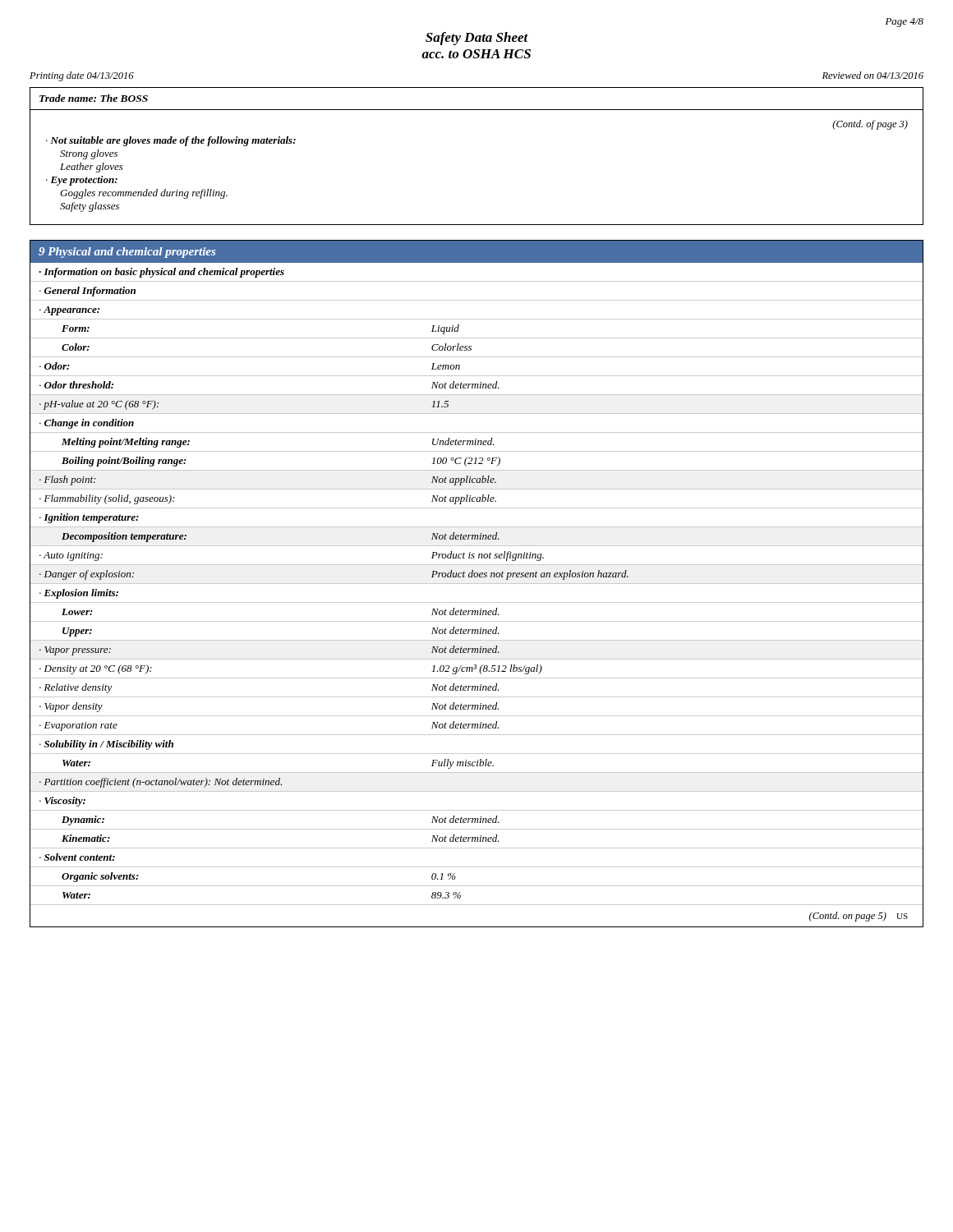Click on the element starting "9 Physical and chemical properties"
Image resolution: width=953 pixels, height=1232 pixels.
click(127, 251)
